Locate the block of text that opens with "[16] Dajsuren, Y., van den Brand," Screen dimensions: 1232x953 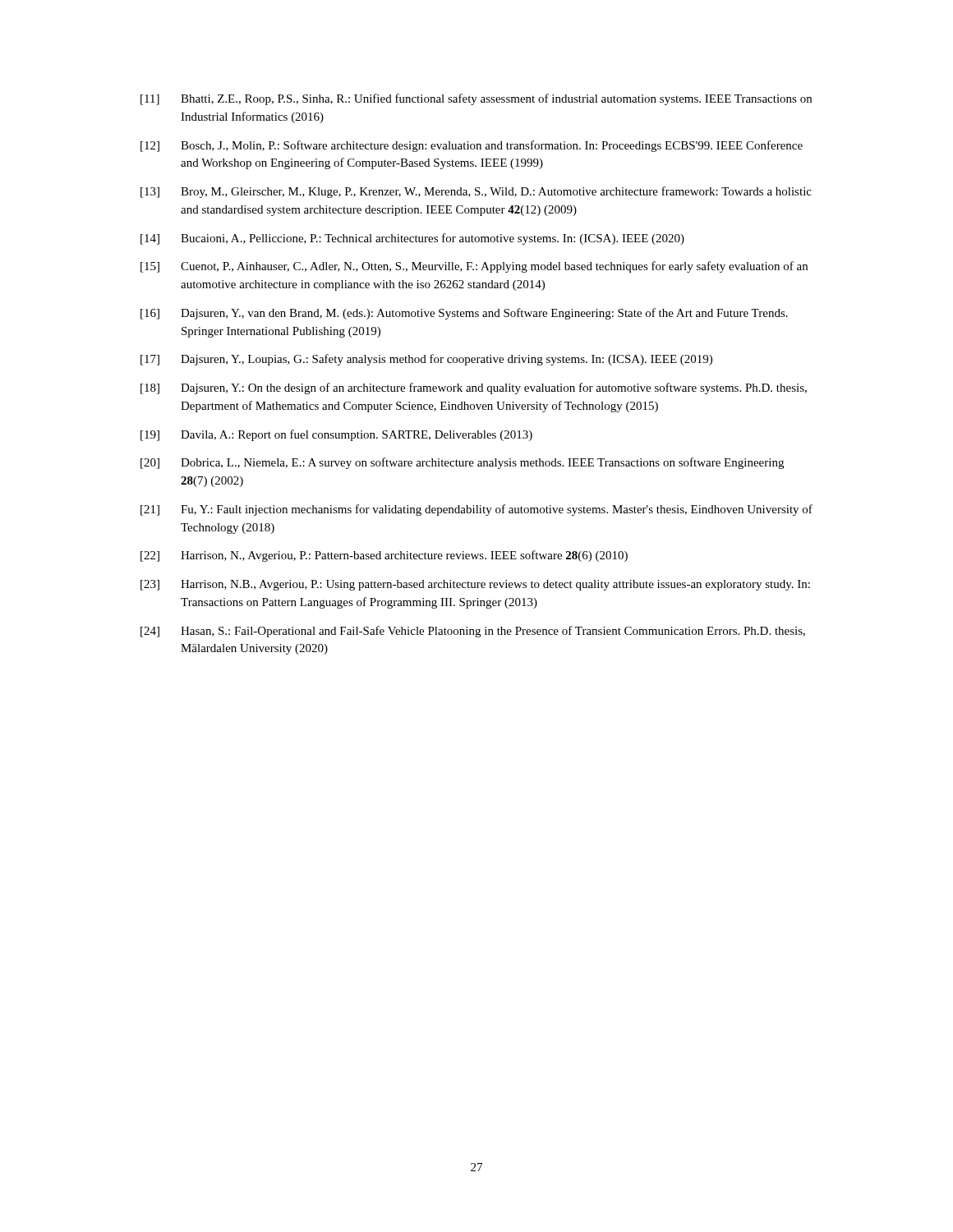click(x=476, y=322)
